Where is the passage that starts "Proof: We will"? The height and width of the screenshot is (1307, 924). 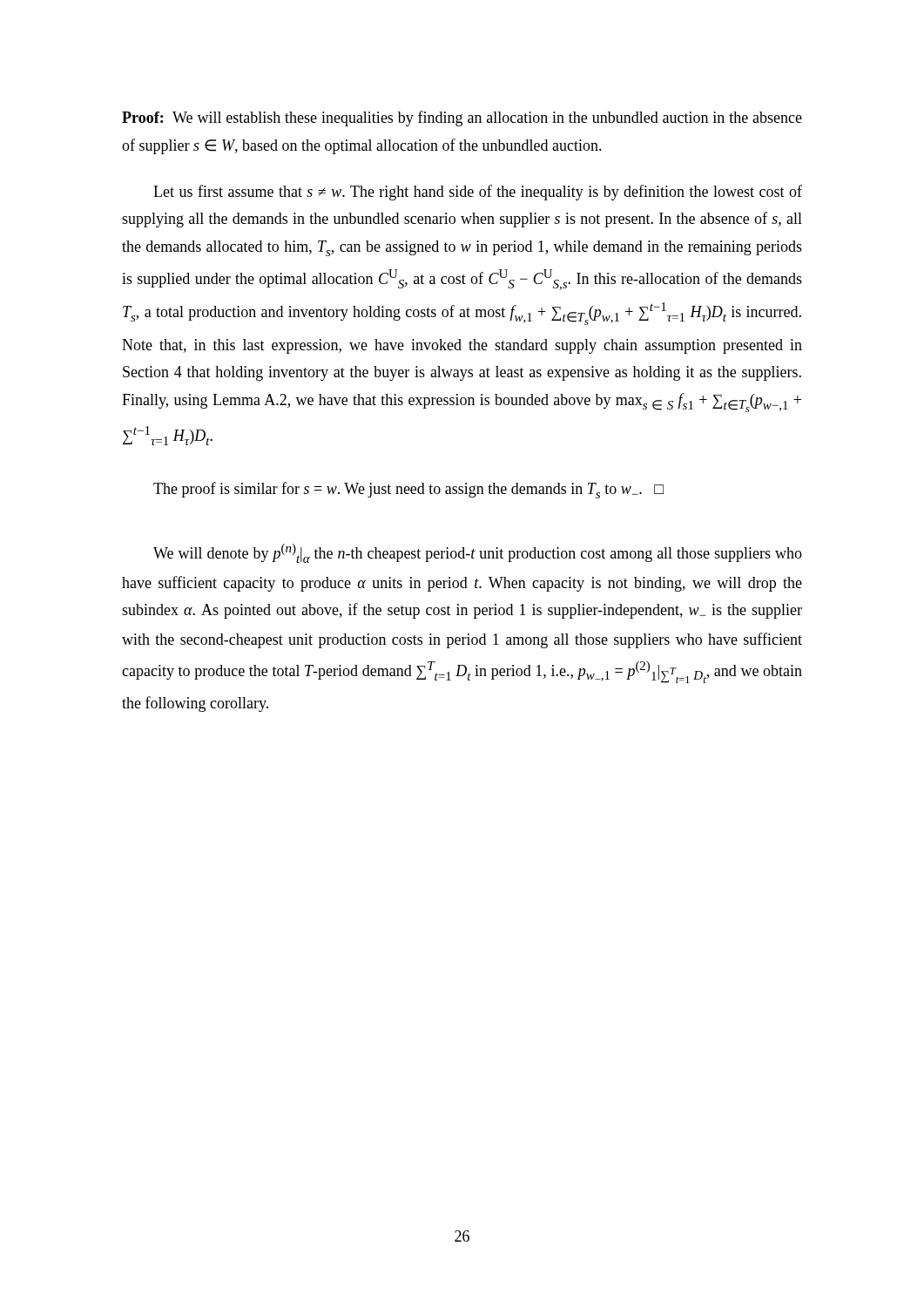point(462,131)
